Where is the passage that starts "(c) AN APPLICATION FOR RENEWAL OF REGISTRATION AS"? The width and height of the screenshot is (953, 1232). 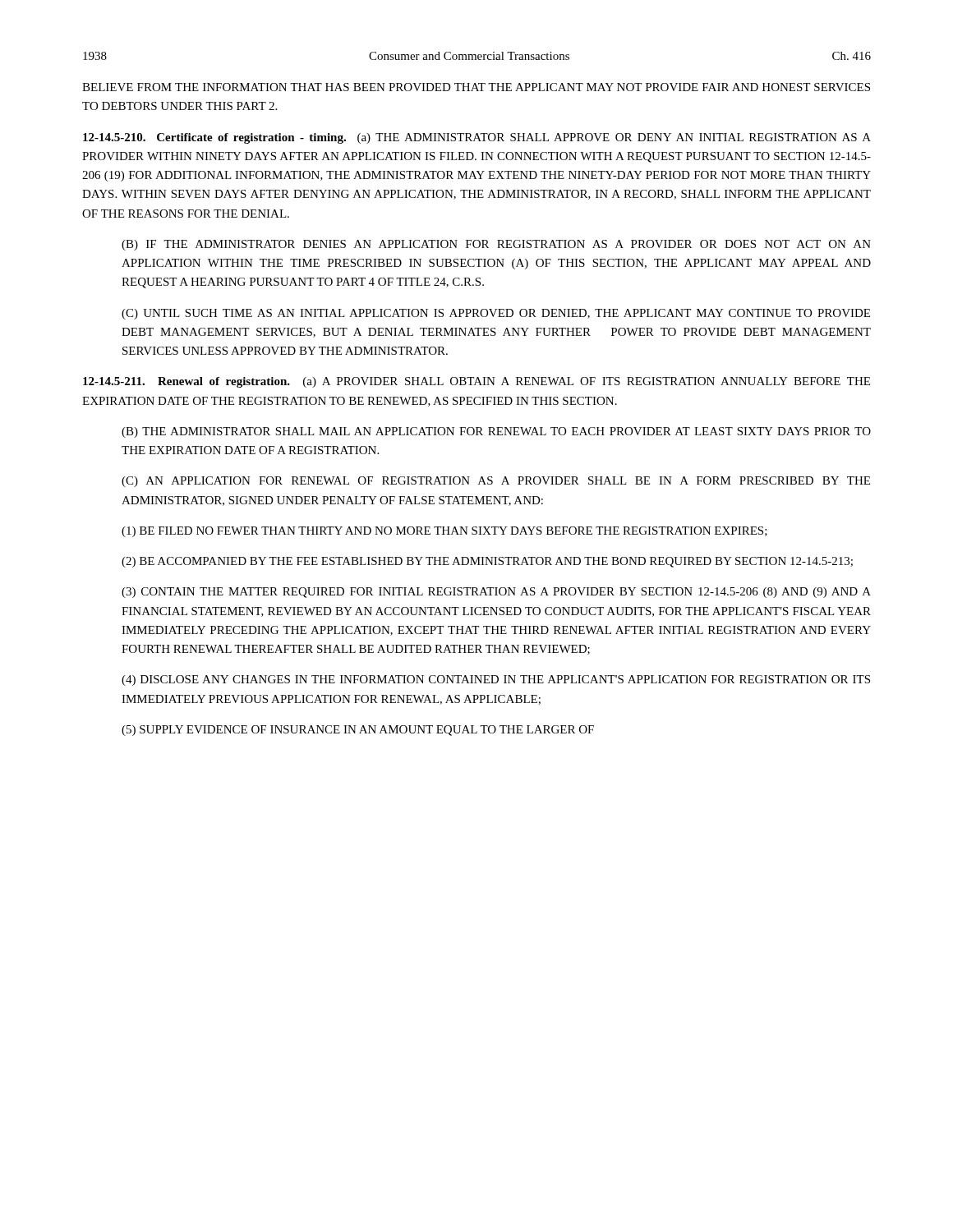pos(496,490)
